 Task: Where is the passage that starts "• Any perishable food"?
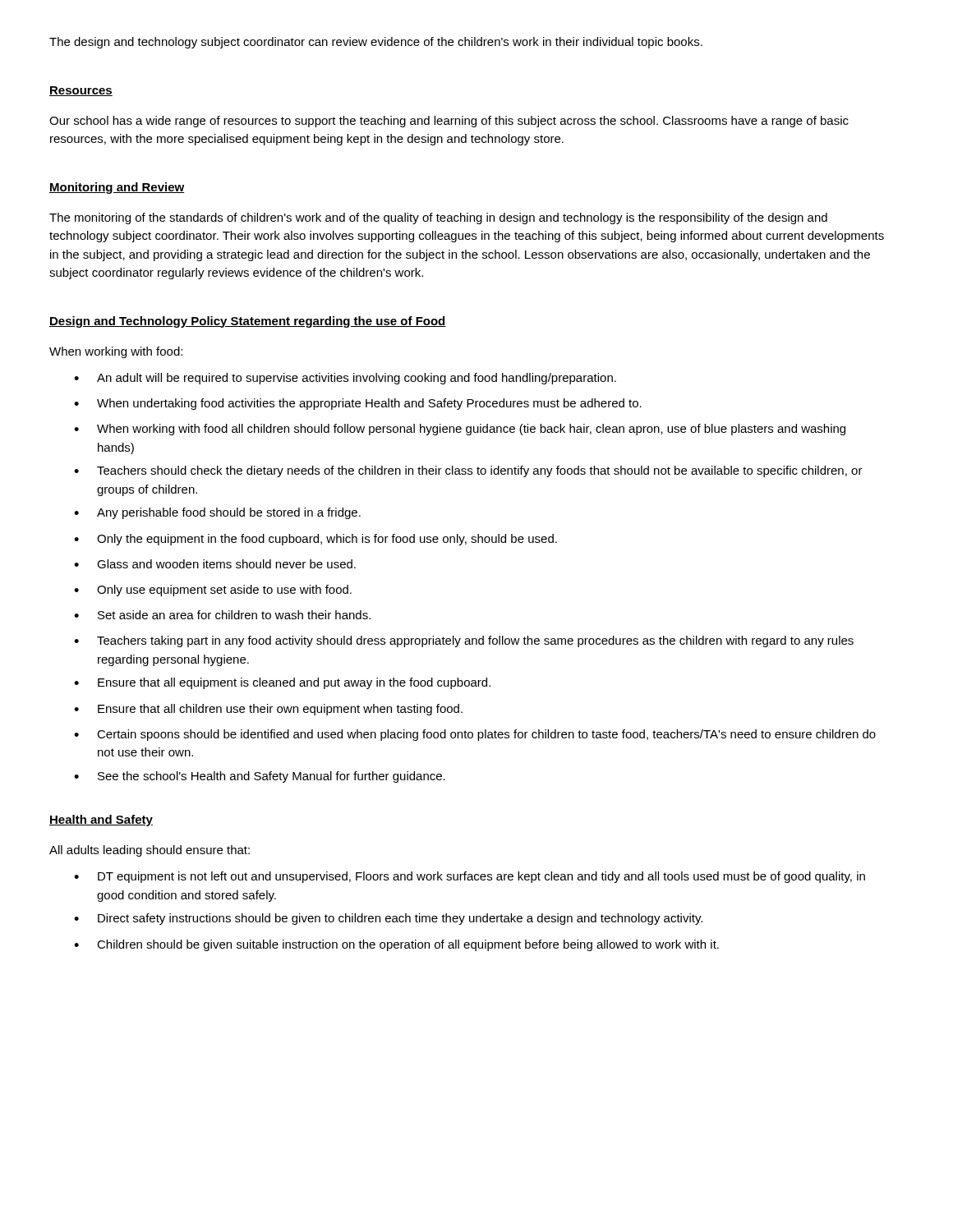point(217,513)
